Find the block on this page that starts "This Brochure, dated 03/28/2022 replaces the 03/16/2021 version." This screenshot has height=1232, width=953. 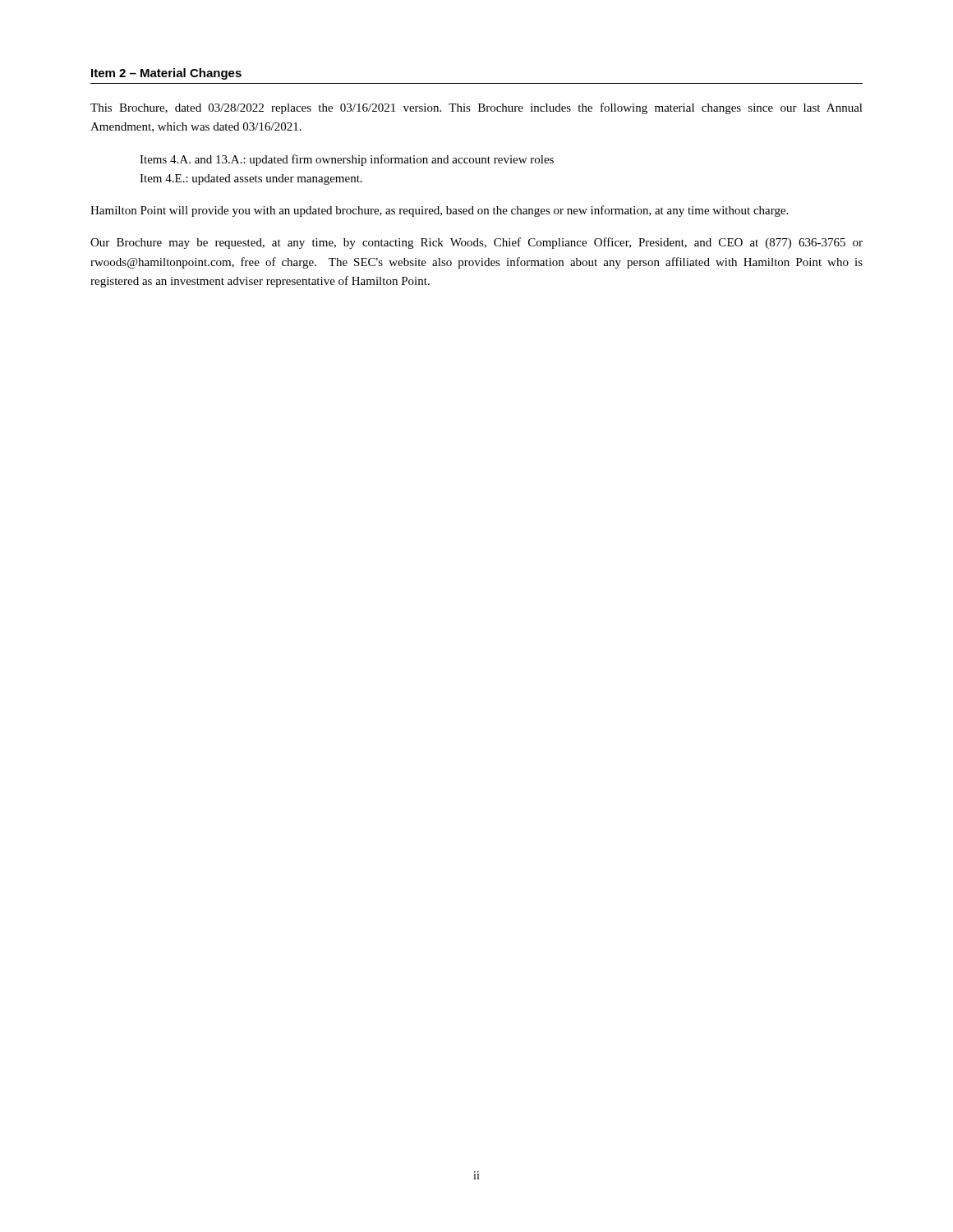pos(476,117)
